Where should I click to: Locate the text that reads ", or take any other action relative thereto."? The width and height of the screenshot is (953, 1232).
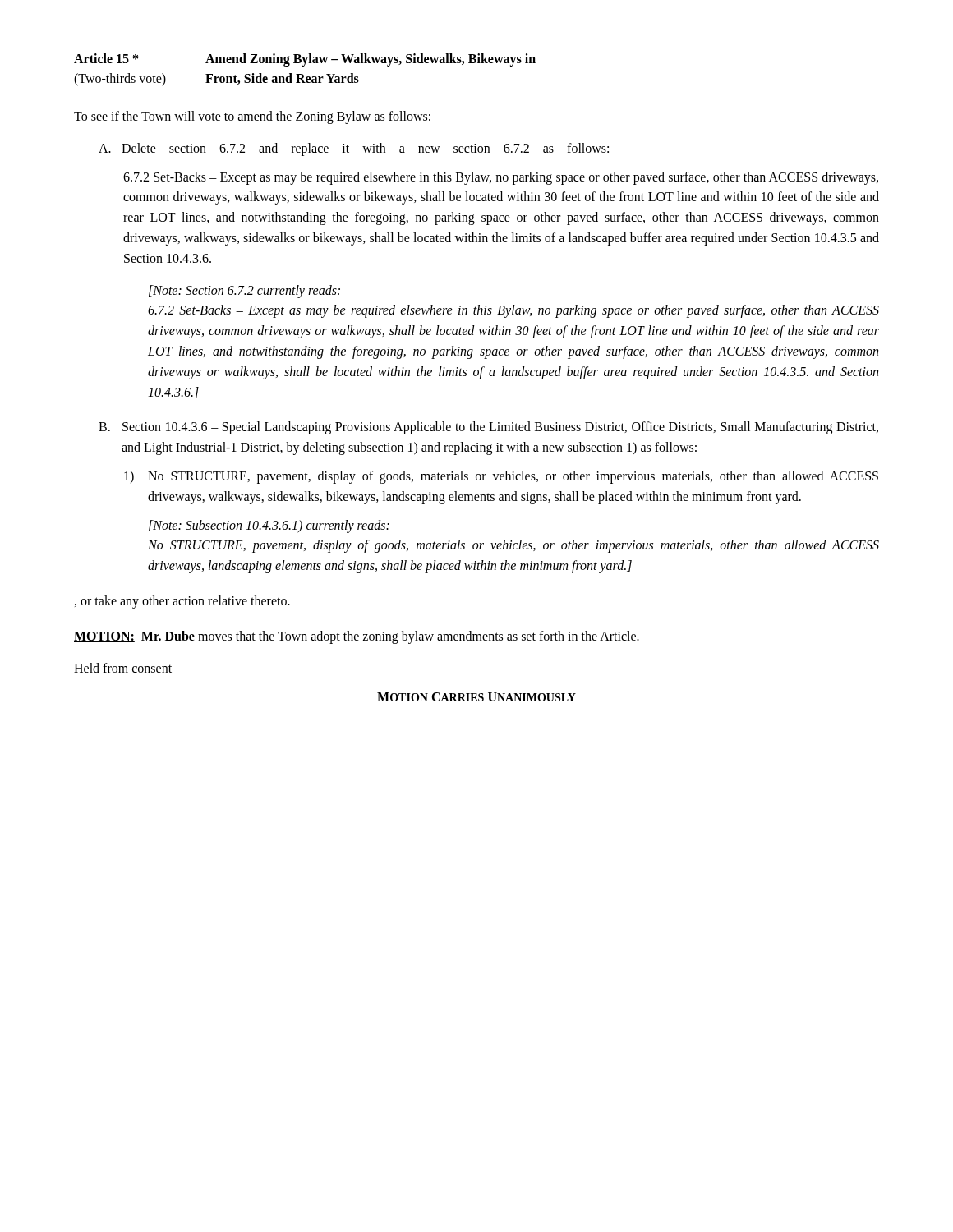[x=182, y=601]
